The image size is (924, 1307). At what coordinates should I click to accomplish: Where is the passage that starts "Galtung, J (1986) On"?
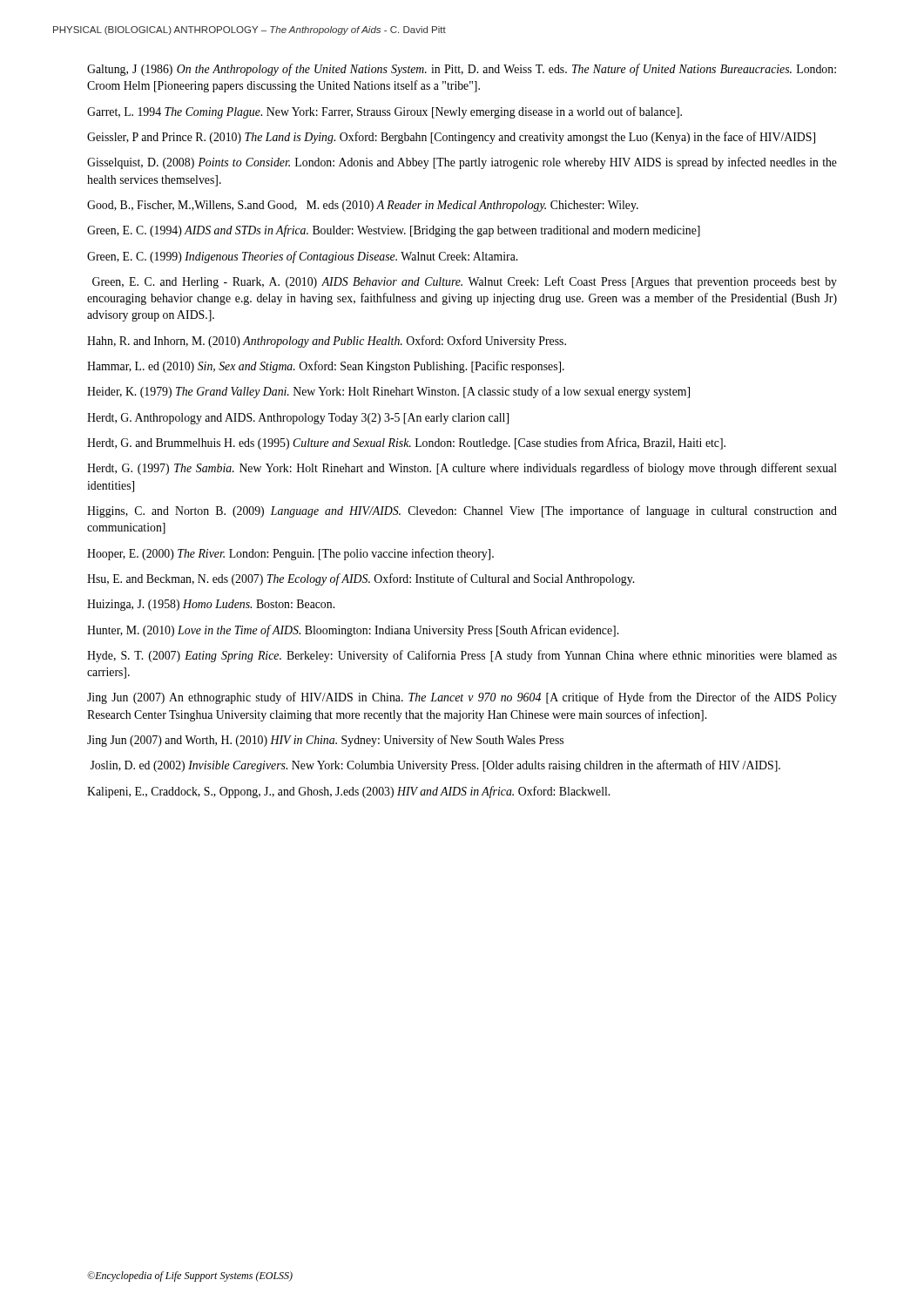462,78
